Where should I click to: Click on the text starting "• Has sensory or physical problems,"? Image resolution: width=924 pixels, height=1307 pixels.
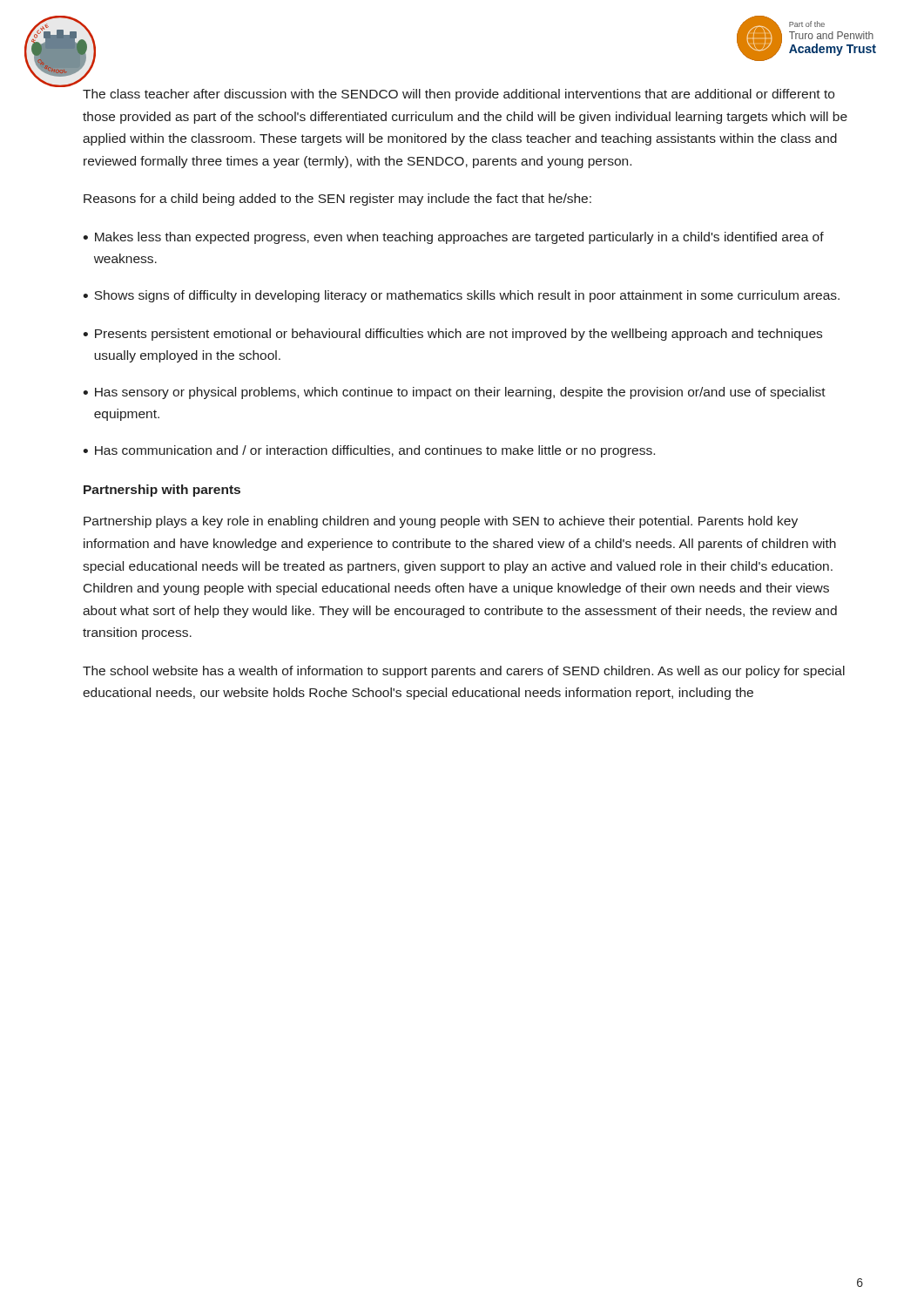(473, 403)
